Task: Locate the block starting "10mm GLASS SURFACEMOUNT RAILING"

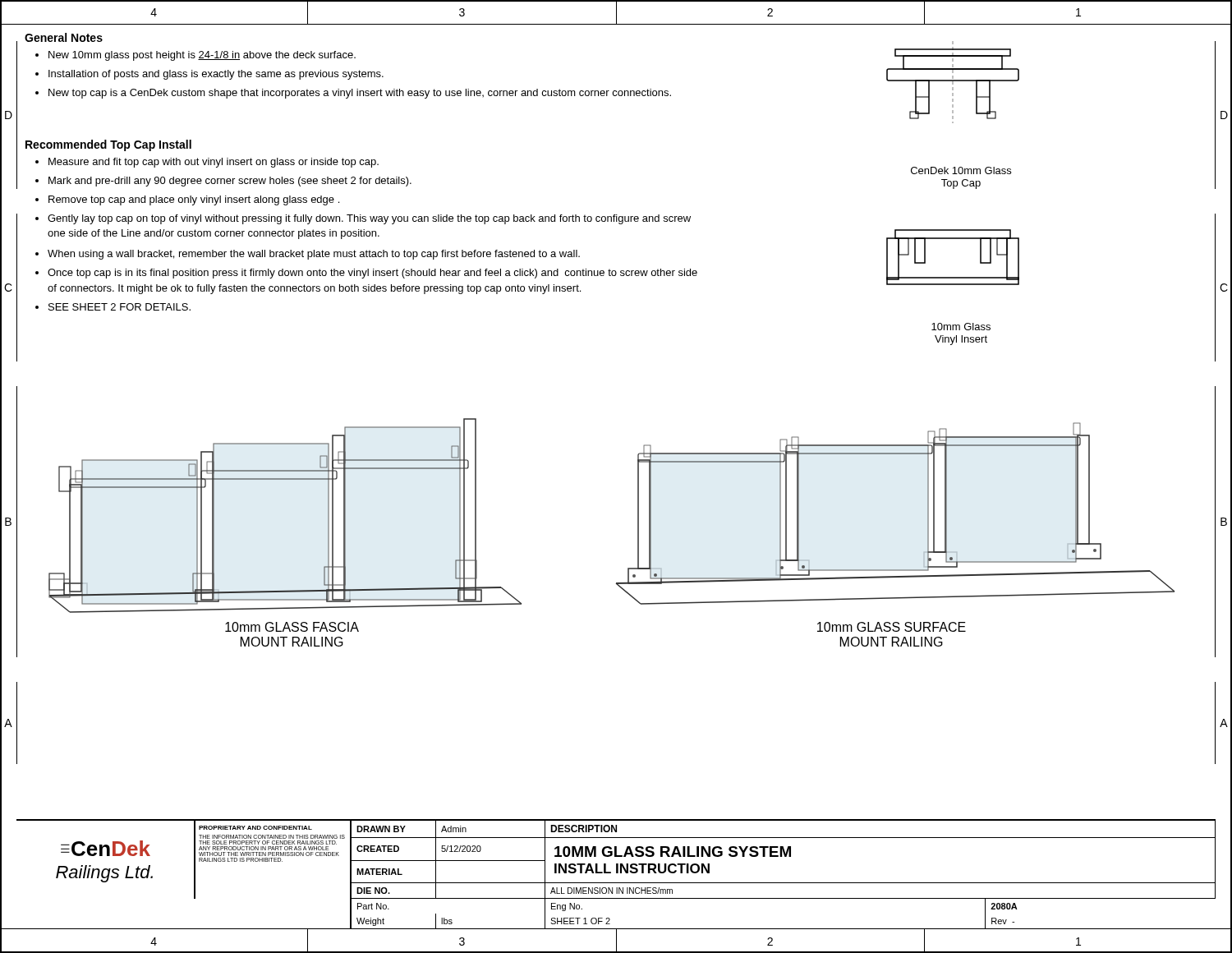Action: 891,635
